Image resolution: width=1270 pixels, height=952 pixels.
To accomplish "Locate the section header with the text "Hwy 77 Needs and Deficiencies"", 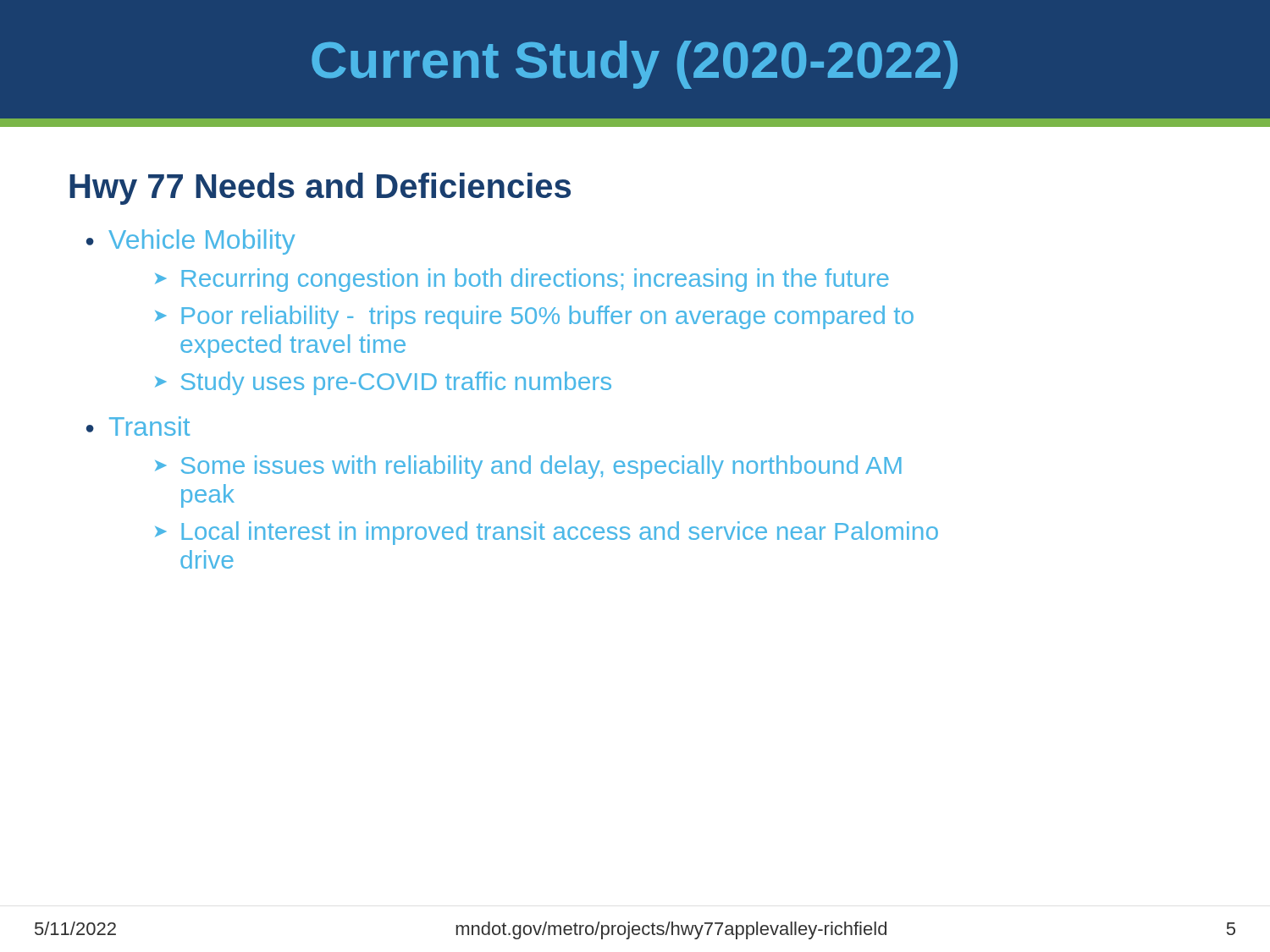I will pos(320,186).
